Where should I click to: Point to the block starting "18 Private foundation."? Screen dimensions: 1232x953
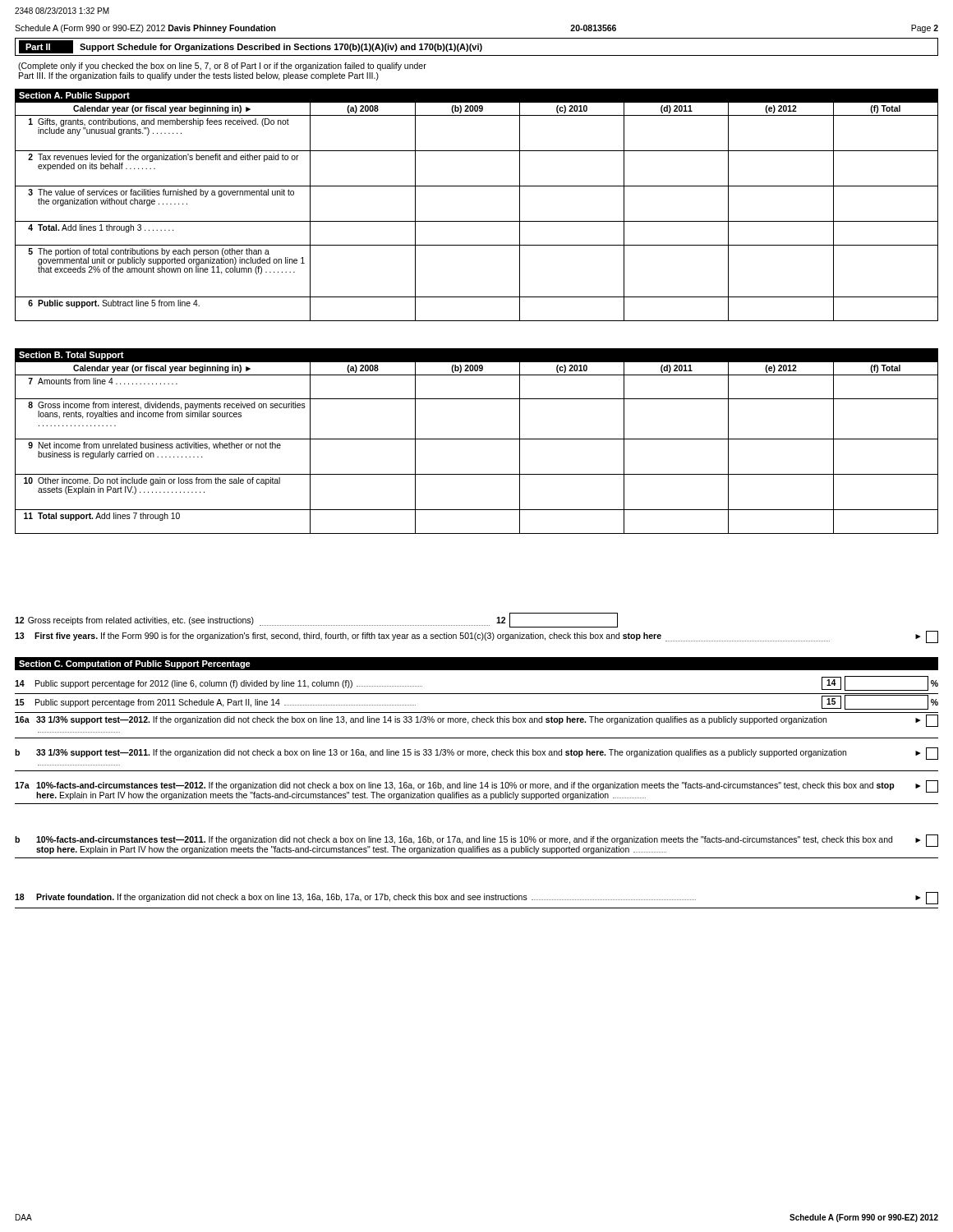pyautogui.click(x=476, y=898)
